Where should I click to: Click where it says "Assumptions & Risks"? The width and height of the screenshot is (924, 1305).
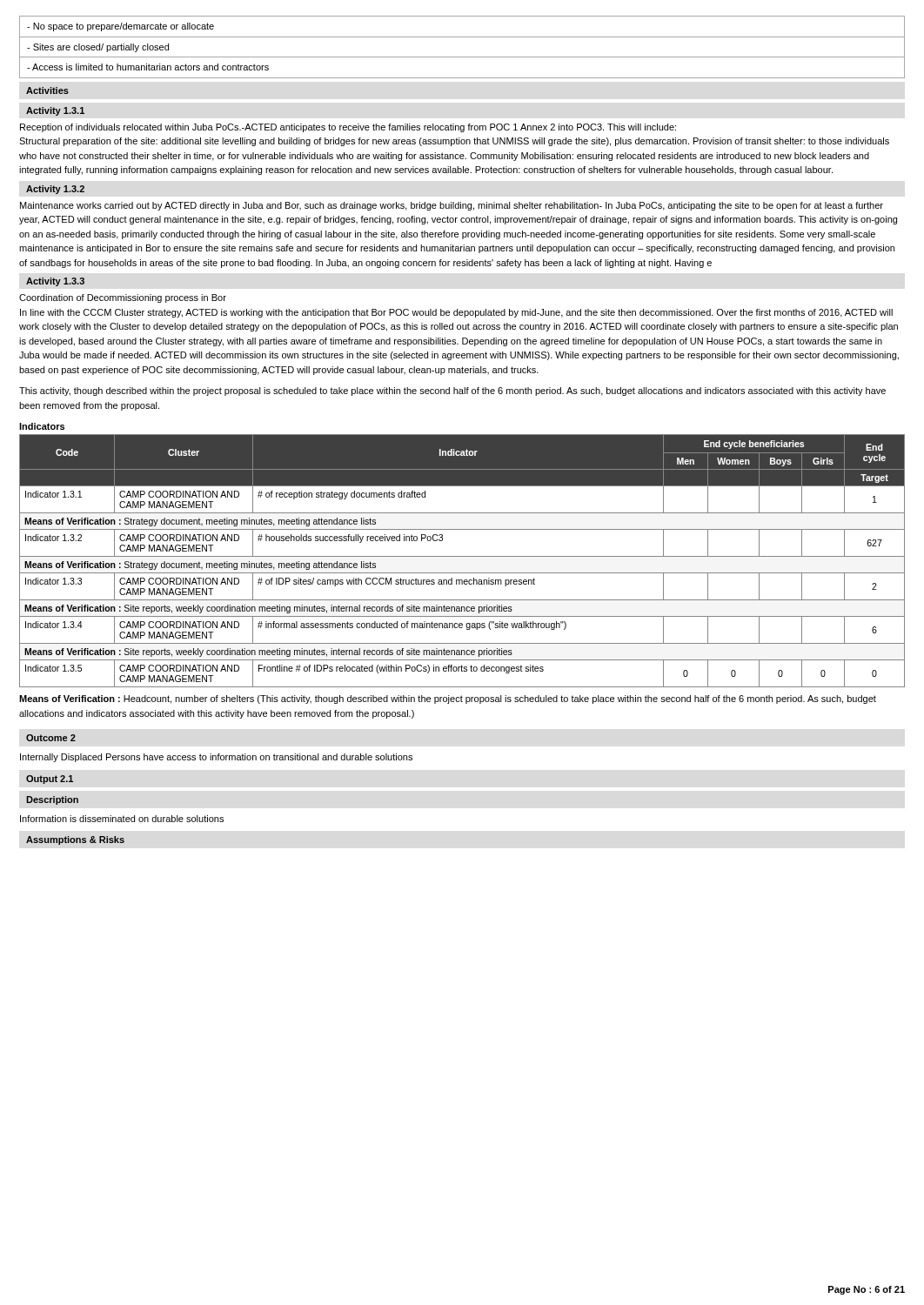(x=75, y=840)
